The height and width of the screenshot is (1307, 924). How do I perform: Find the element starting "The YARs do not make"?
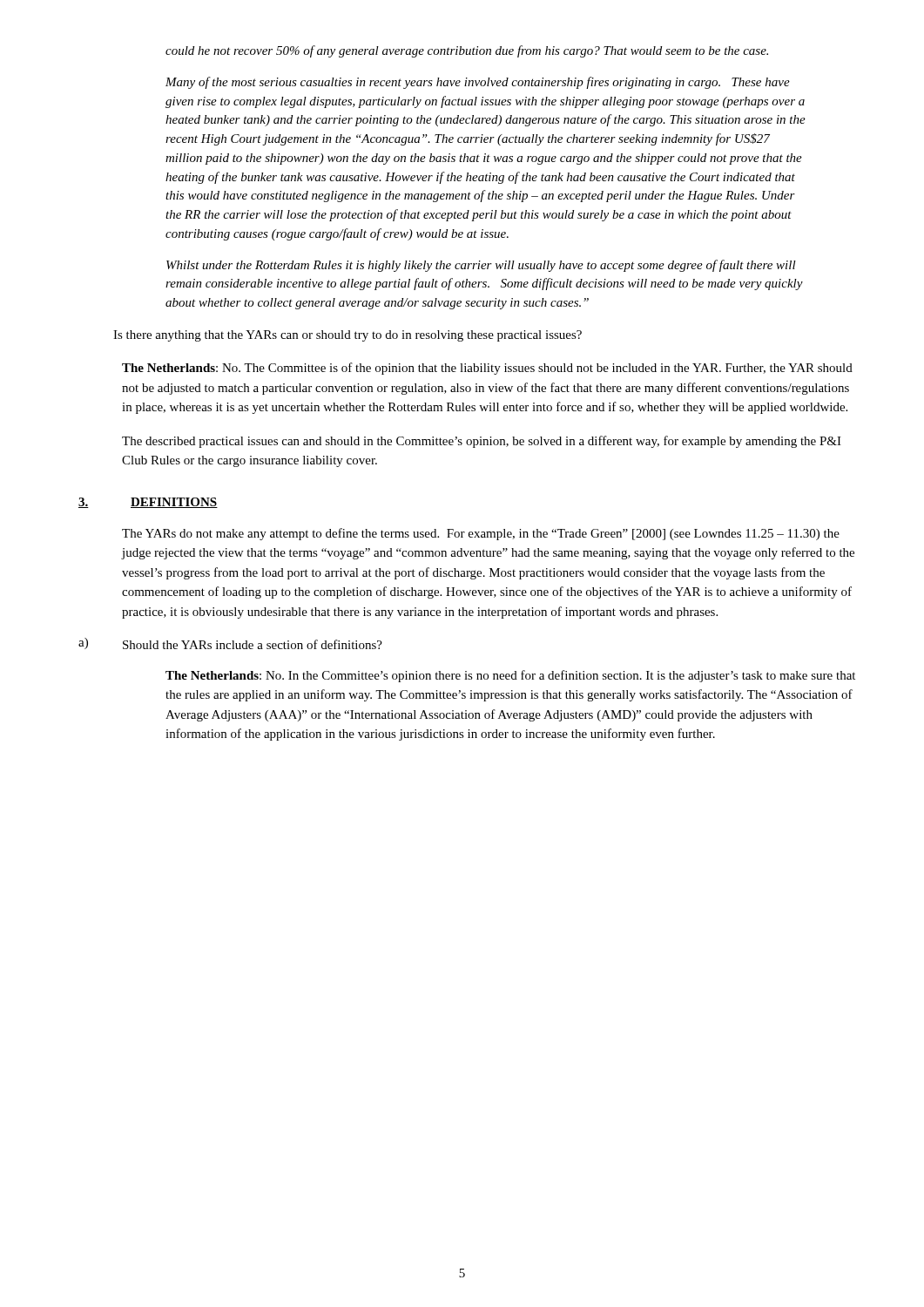click(x=488, y=572)
